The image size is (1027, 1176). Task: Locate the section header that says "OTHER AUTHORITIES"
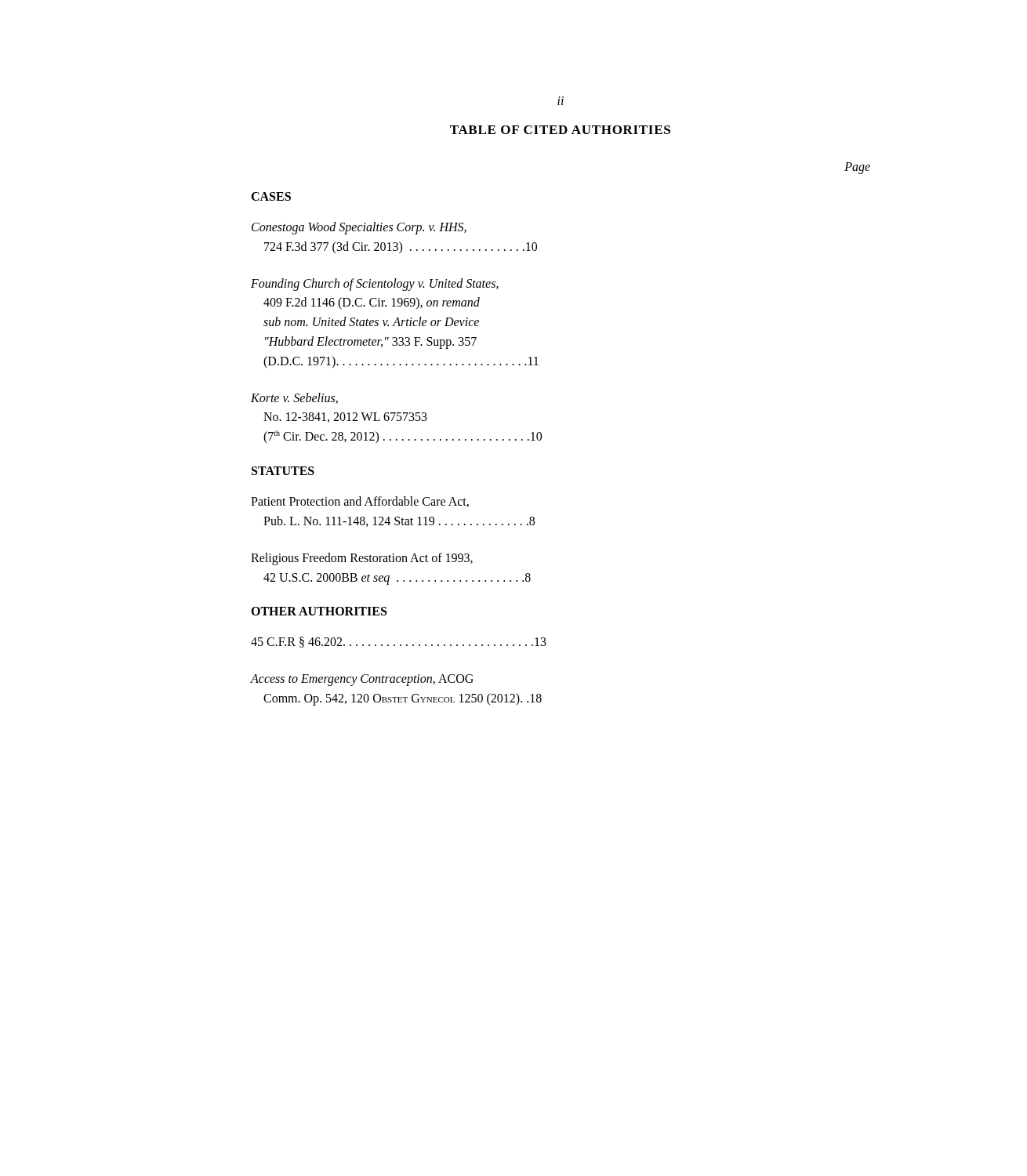point(319,612)
